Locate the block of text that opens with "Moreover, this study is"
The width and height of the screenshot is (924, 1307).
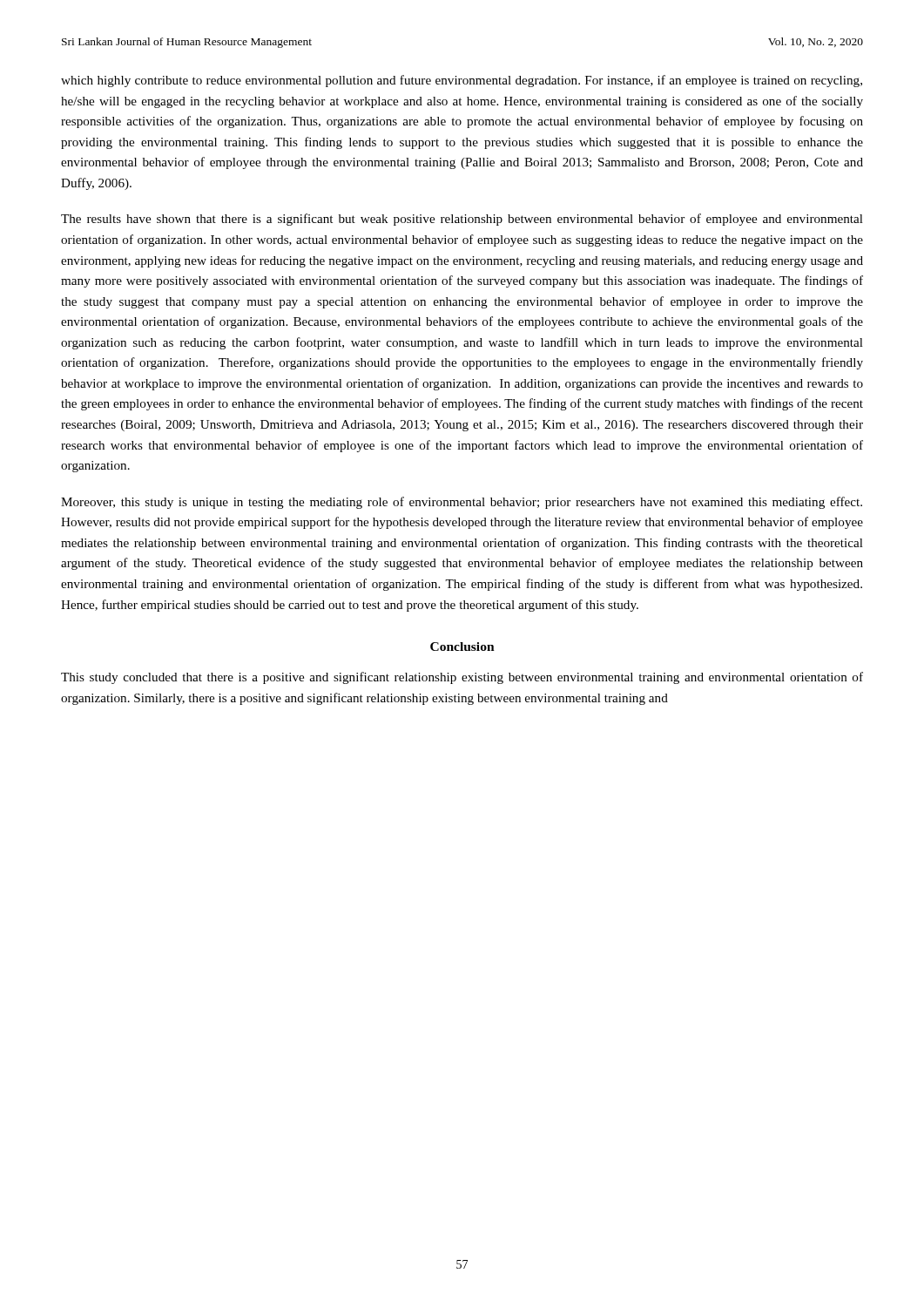[462, 553]
